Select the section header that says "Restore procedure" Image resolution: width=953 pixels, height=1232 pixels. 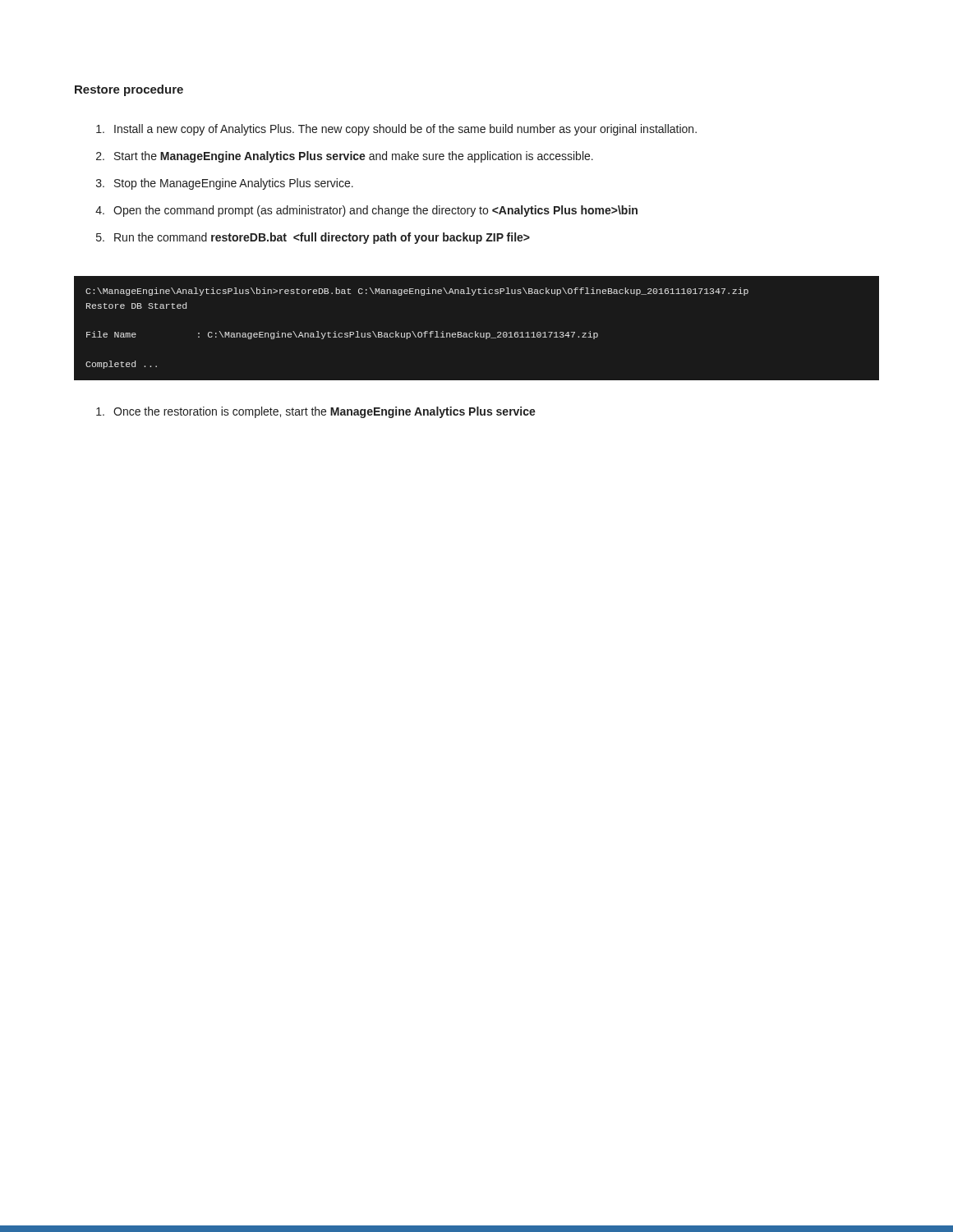129,89
